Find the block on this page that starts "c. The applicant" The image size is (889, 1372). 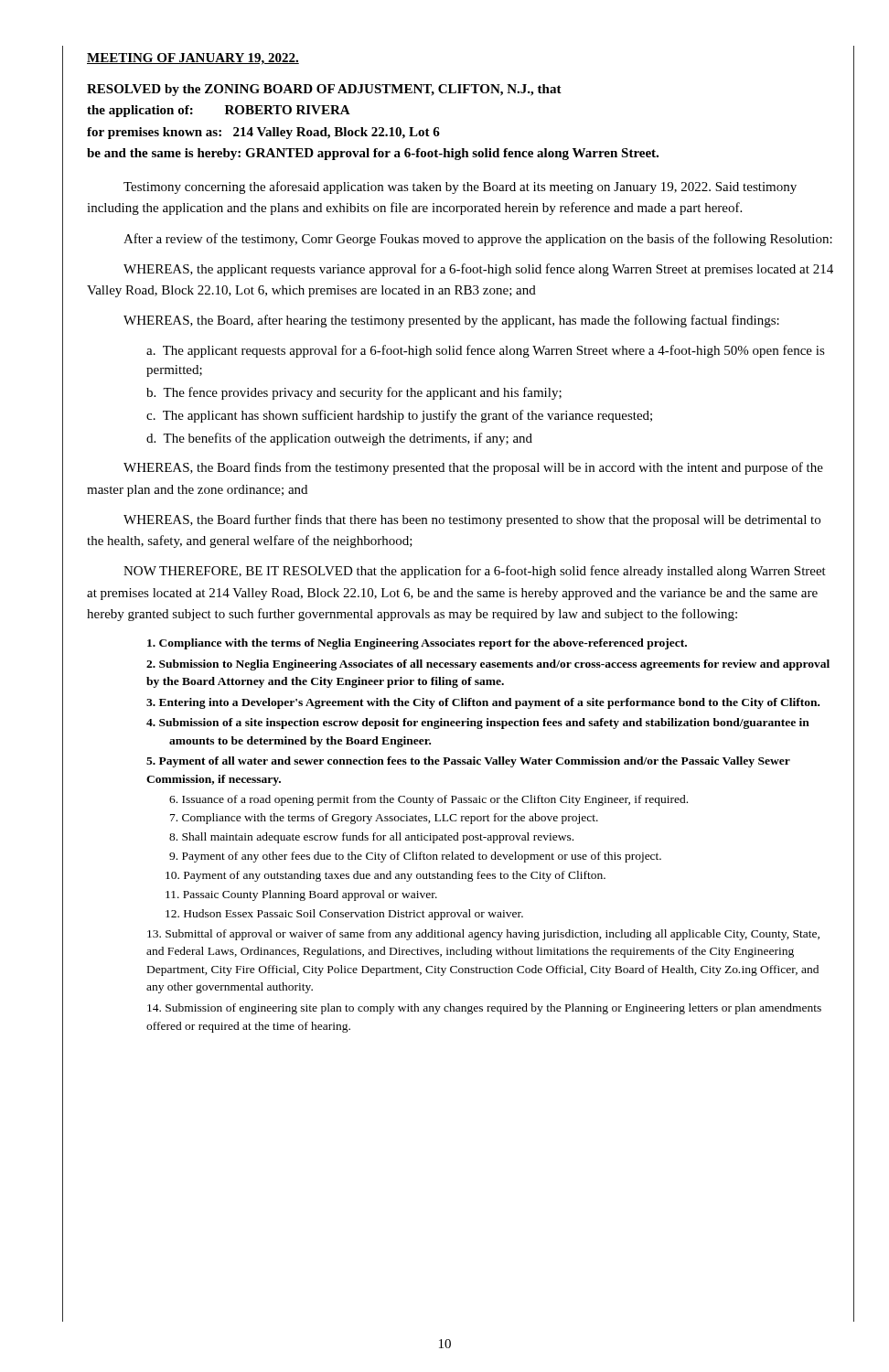pos(400,415)
